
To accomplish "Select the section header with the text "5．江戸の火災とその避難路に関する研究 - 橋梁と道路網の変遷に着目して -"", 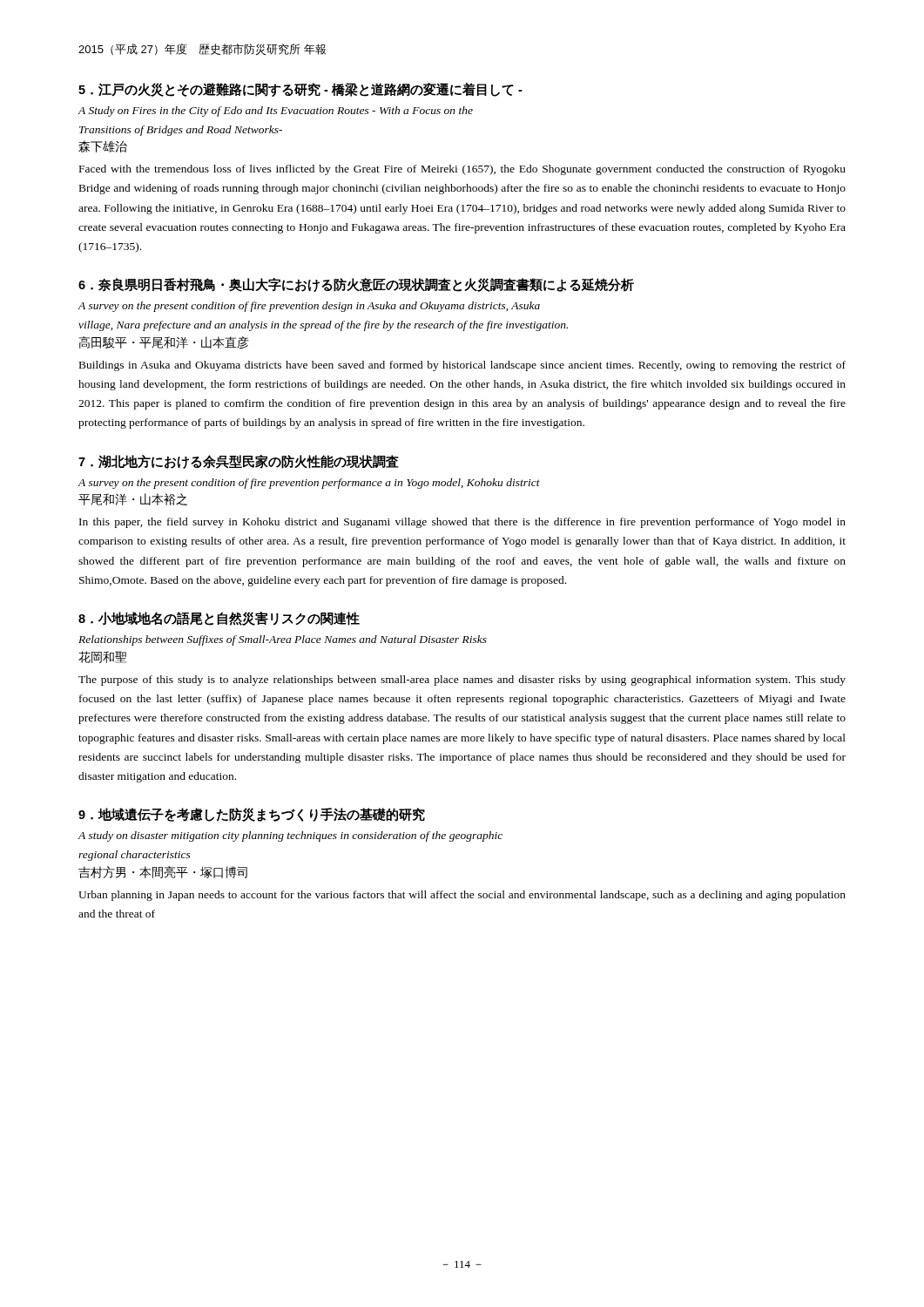I will [x=300, y=90].
